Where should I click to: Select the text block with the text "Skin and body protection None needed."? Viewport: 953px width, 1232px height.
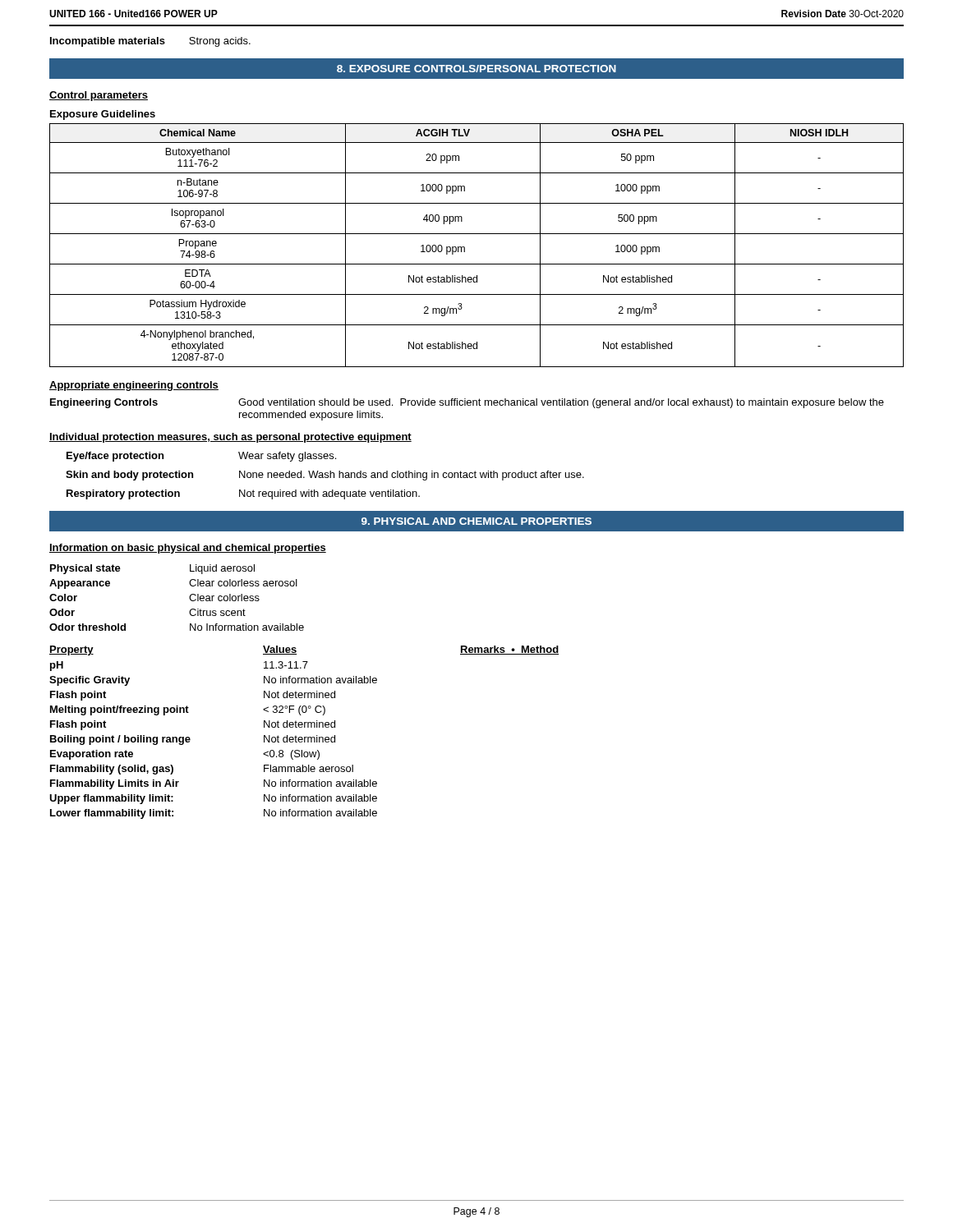[325, 474]
